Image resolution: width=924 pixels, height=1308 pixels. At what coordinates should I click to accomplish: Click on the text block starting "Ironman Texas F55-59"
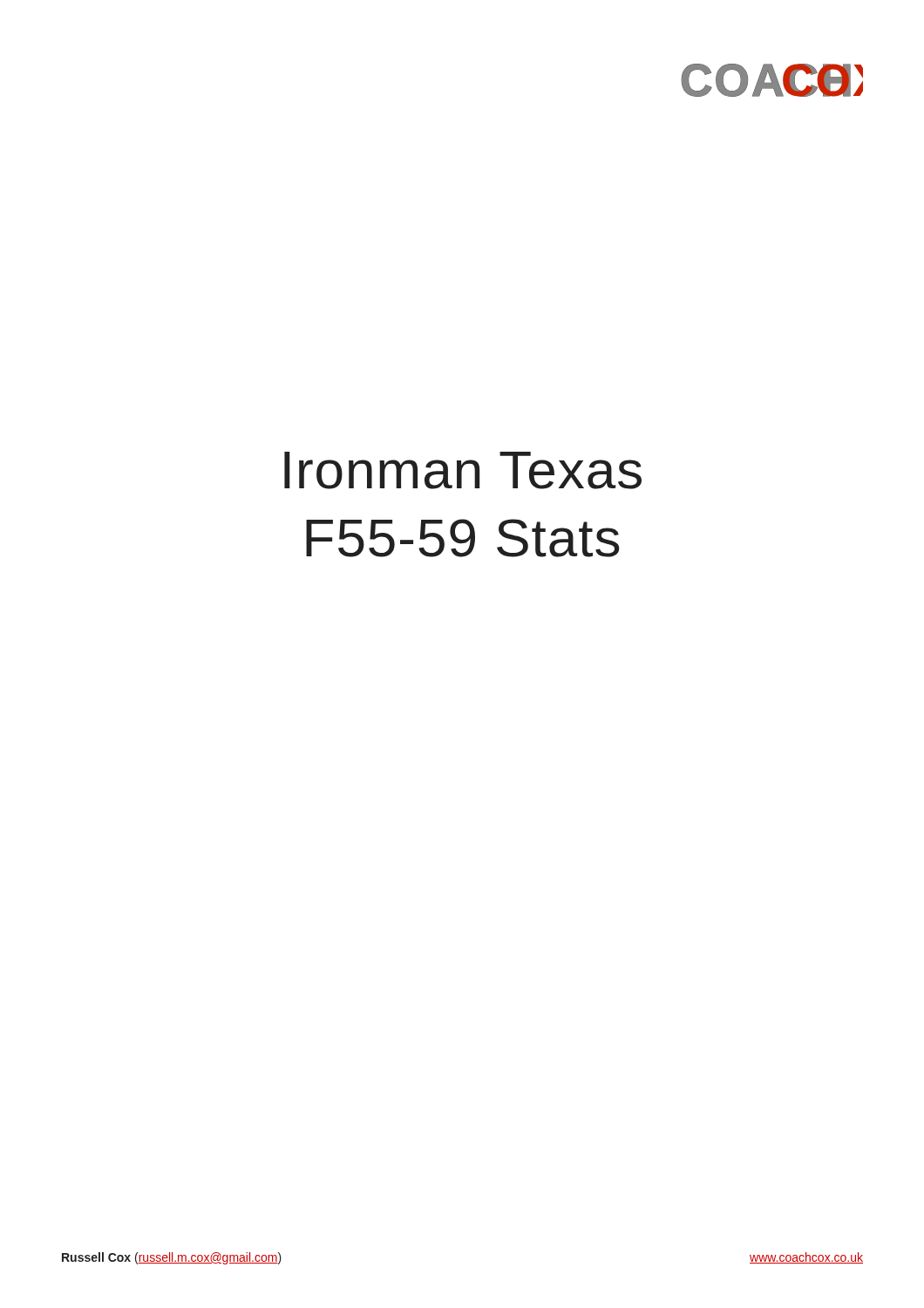tap(462, 504)
